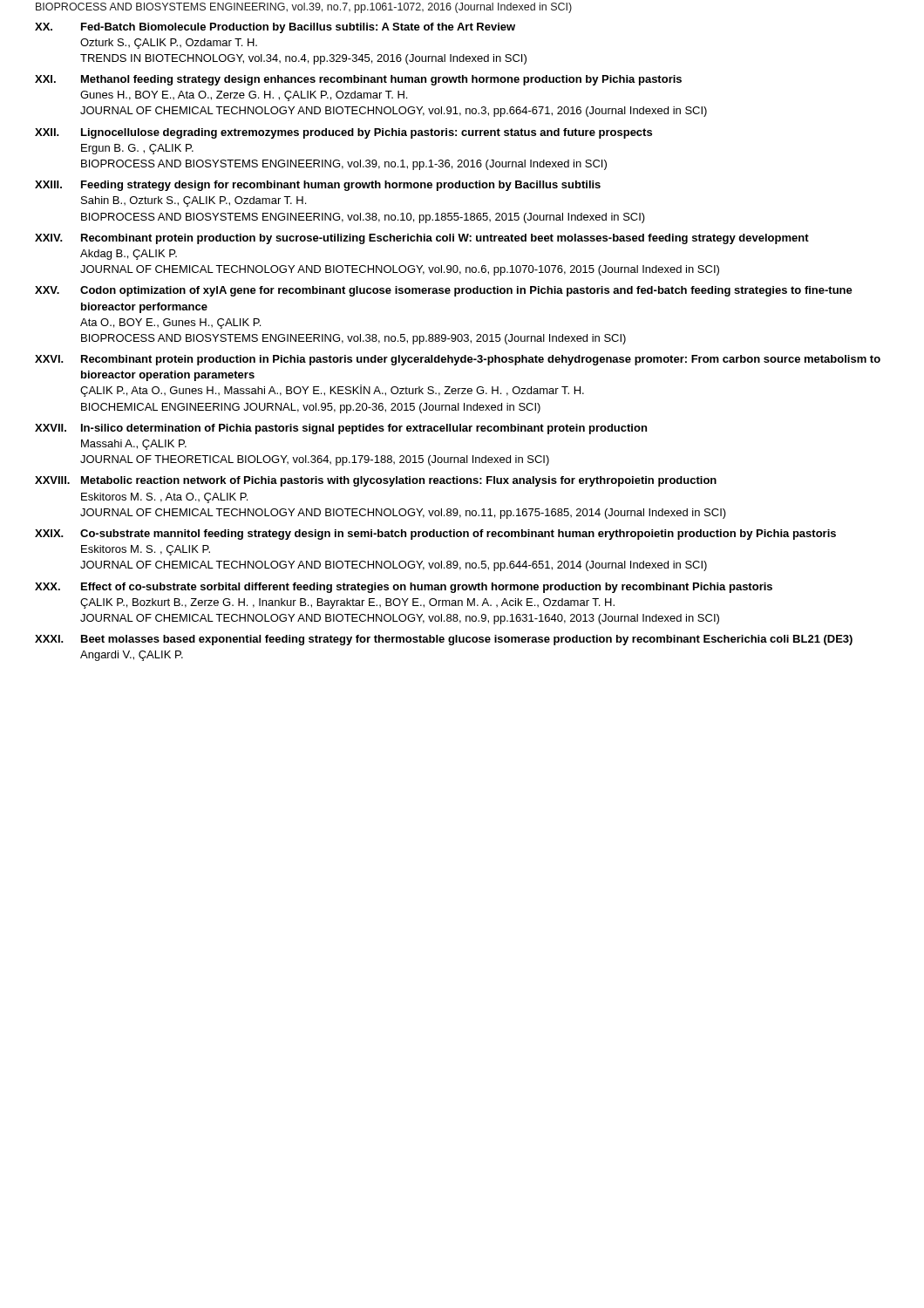Navigate to the block starting "XXIII. Feeding strategy design for recombinant"
Screen dimensions: 1308x924
(318, 186)
